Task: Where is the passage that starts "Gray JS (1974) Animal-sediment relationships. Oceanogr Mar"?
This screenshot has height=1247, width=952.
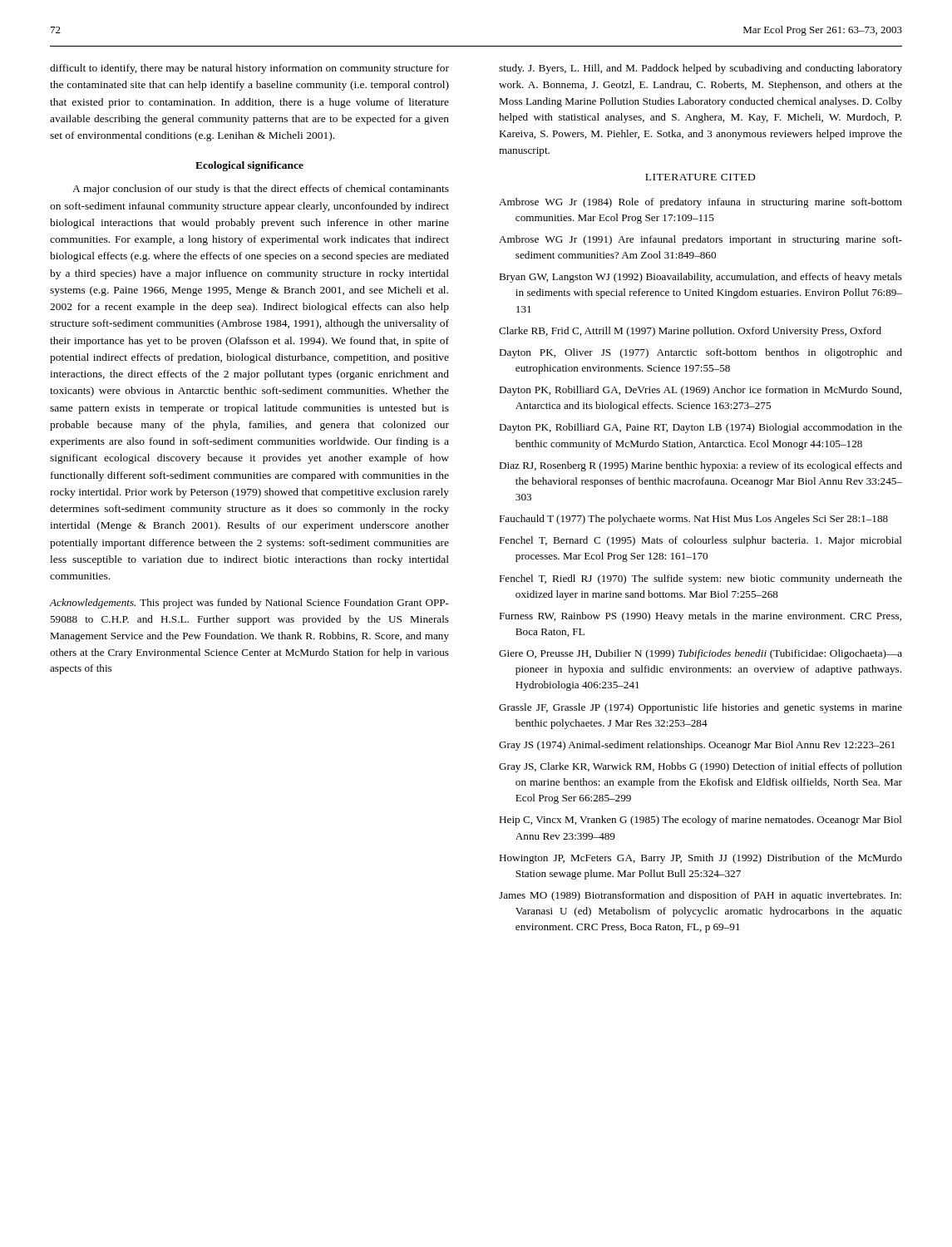Action: pos(697,744)
